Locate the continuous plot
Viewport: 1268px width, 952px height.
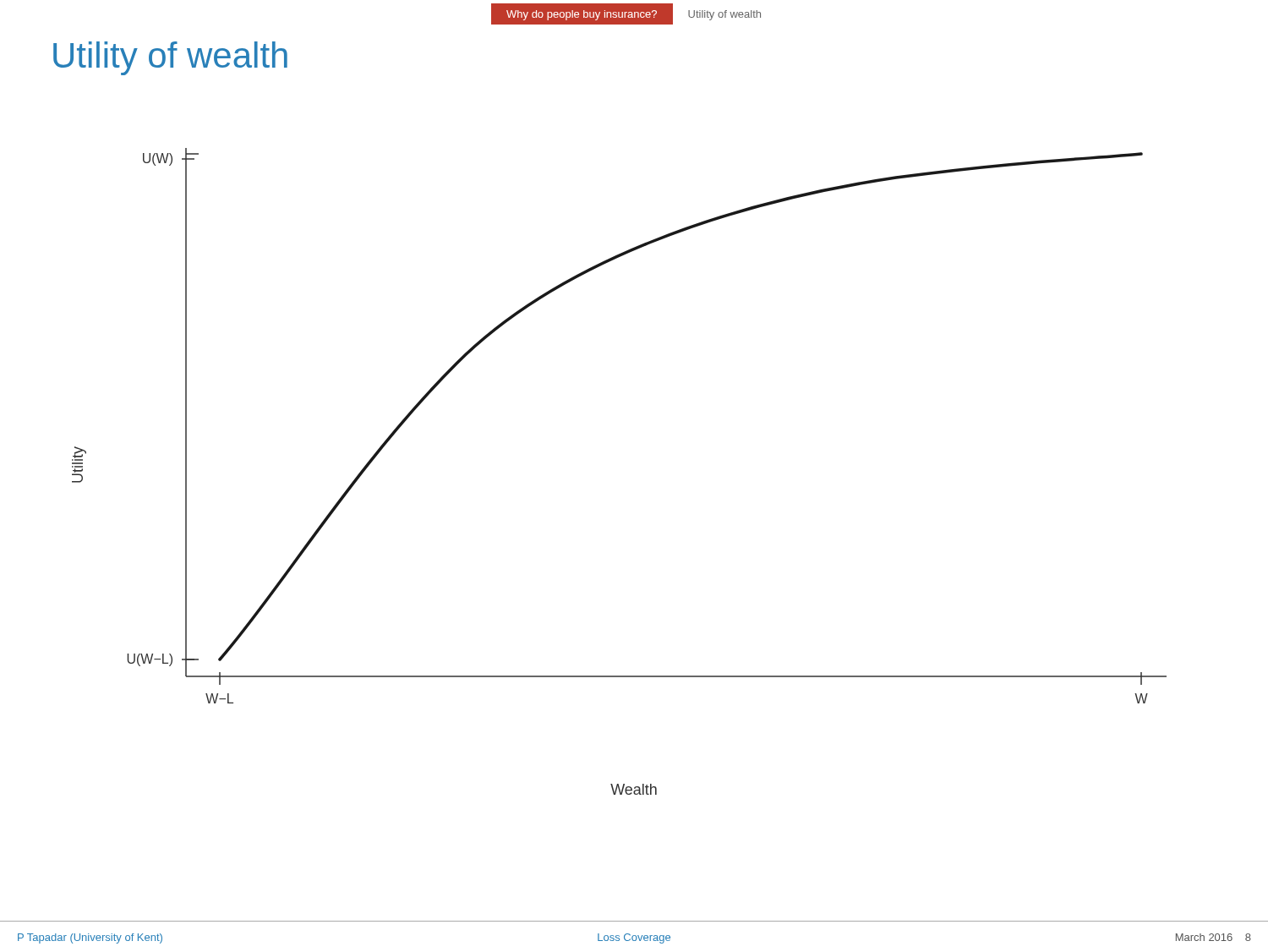pyautogui.click(x=634, y=461)
